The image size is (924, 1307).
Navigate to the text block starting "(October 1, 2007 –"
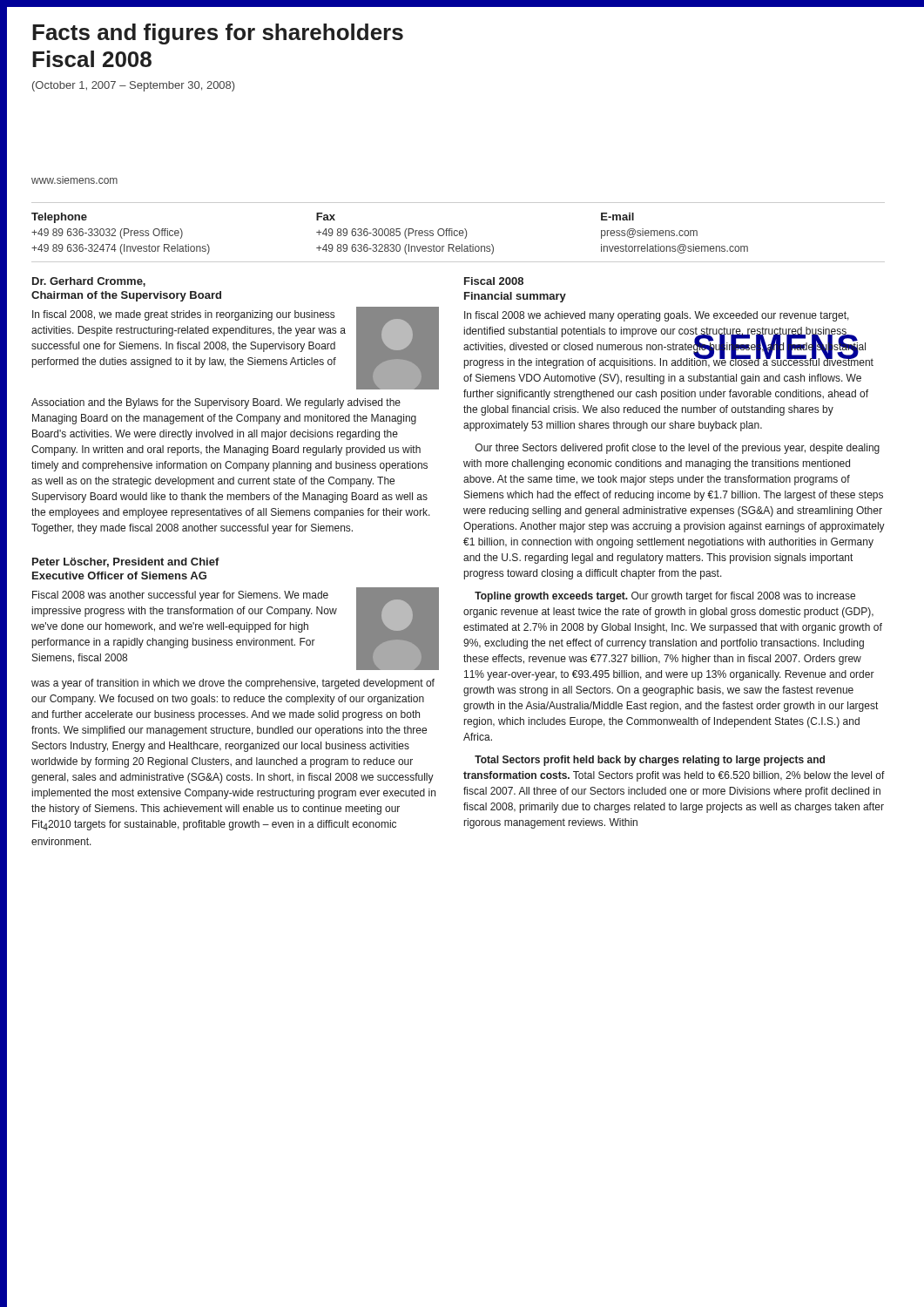pyautogui.click(x=133, y=85)
